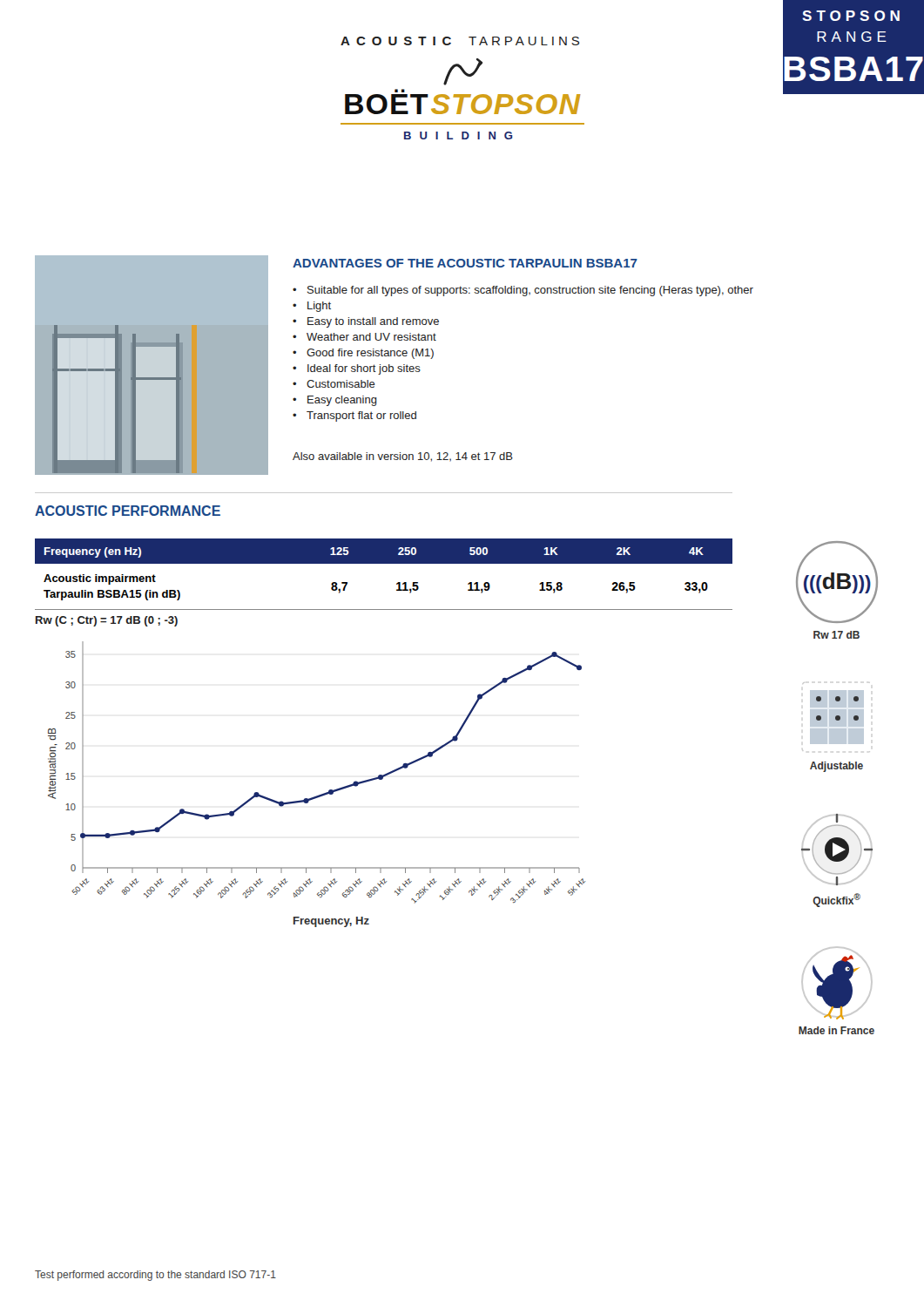Viewport: 924px width, 1307px height.
Task: Find the list item with the text "•Easy cleaning"
Action: (335, 400)
